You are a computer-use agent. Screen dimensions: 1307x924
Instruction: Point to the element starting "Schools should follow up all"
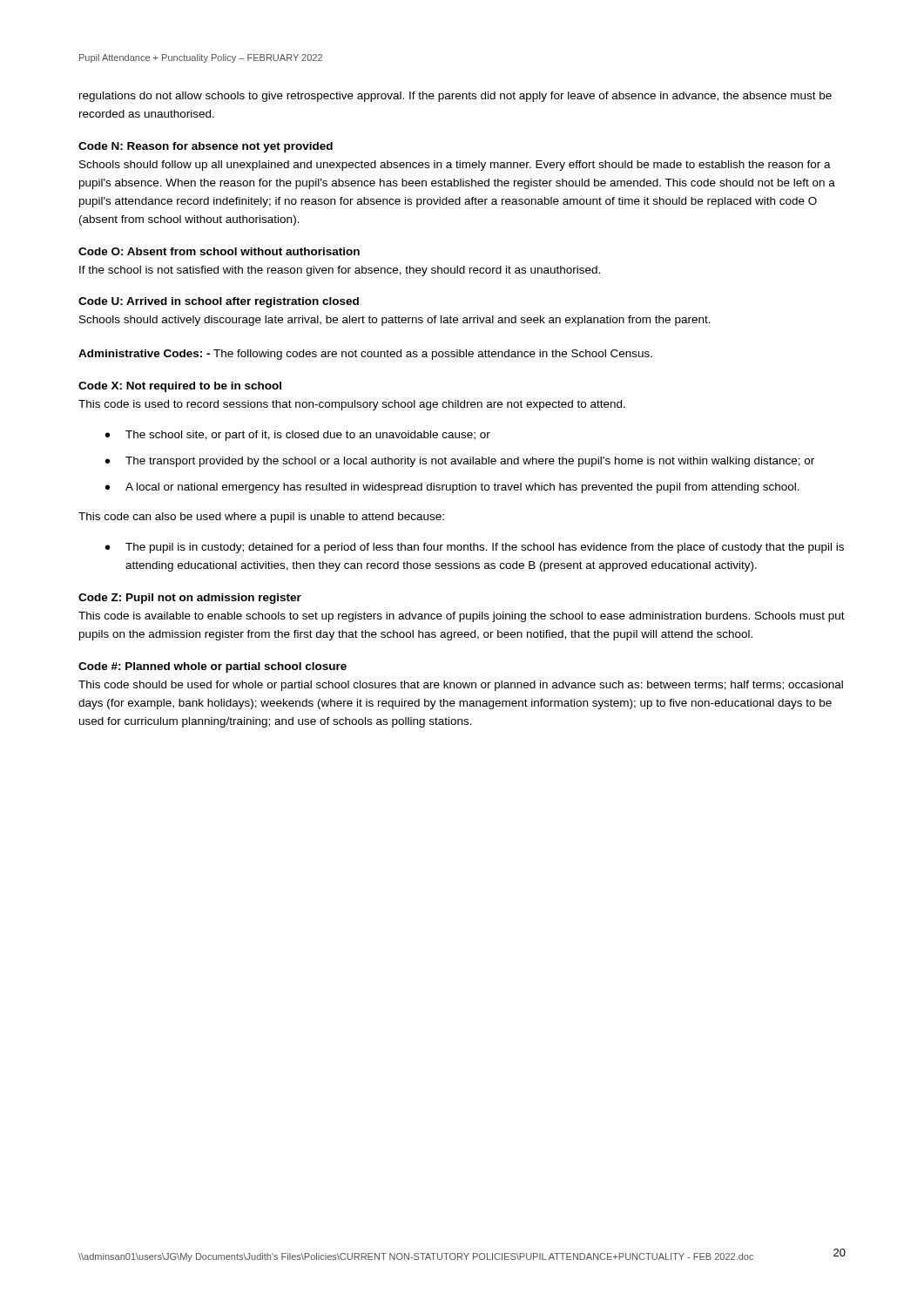457,191
